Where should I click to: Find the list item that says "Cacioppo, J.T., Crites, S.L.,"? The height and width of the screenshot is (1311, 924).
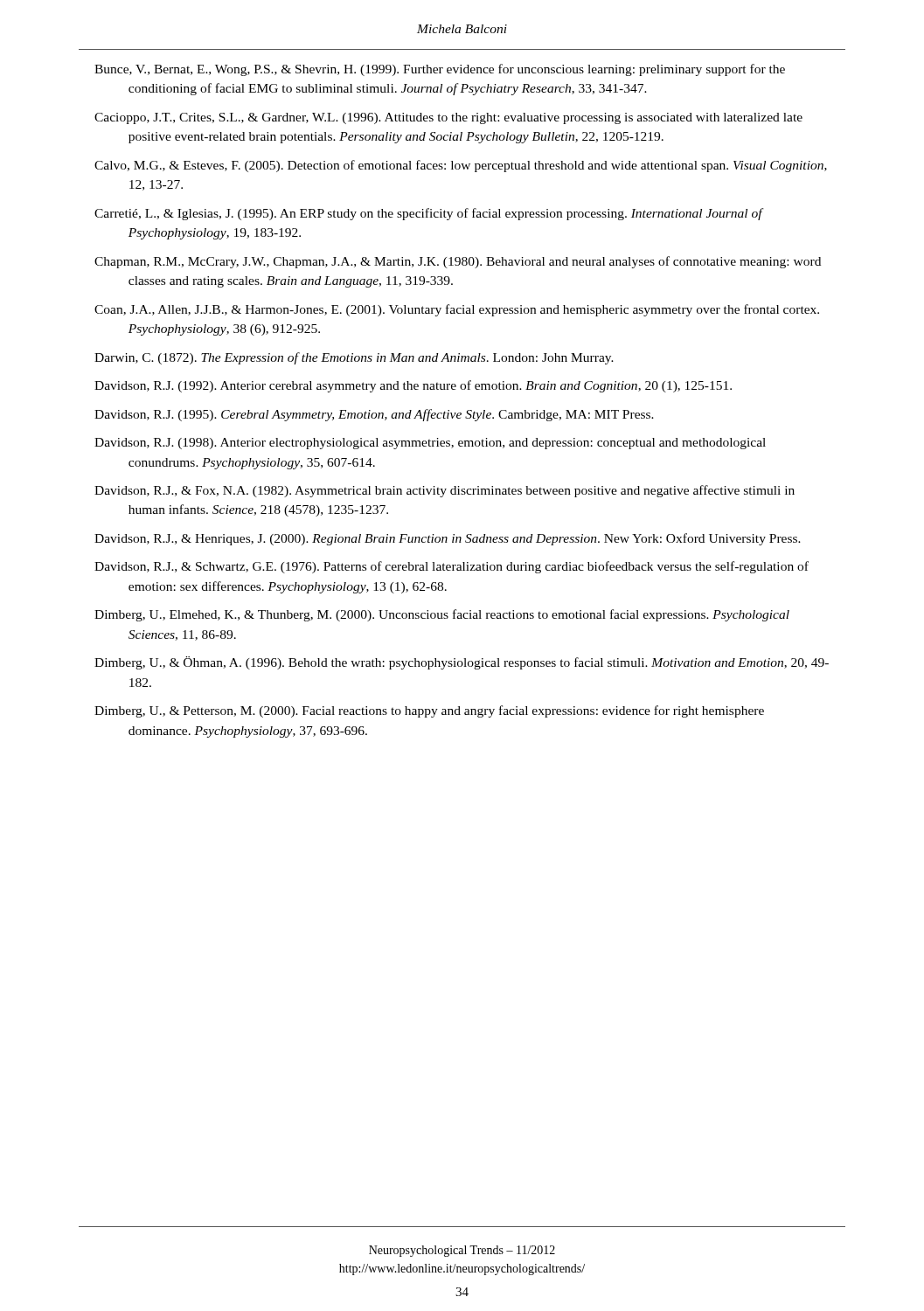(449, 126)
